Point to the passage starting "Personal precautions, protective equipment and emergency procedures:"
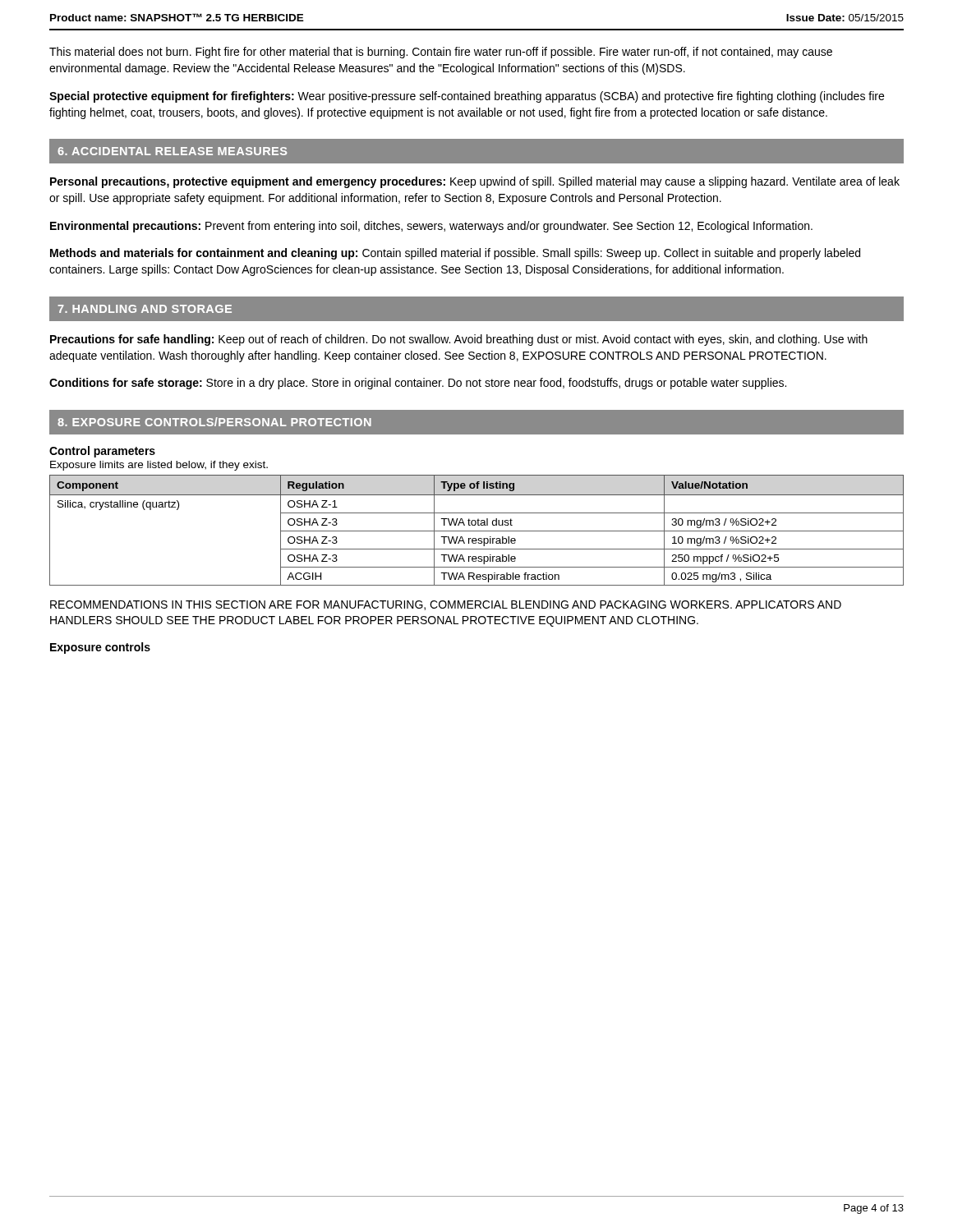Image resolution: width=953 pixels, height=1232 pixels. point(474,190)
